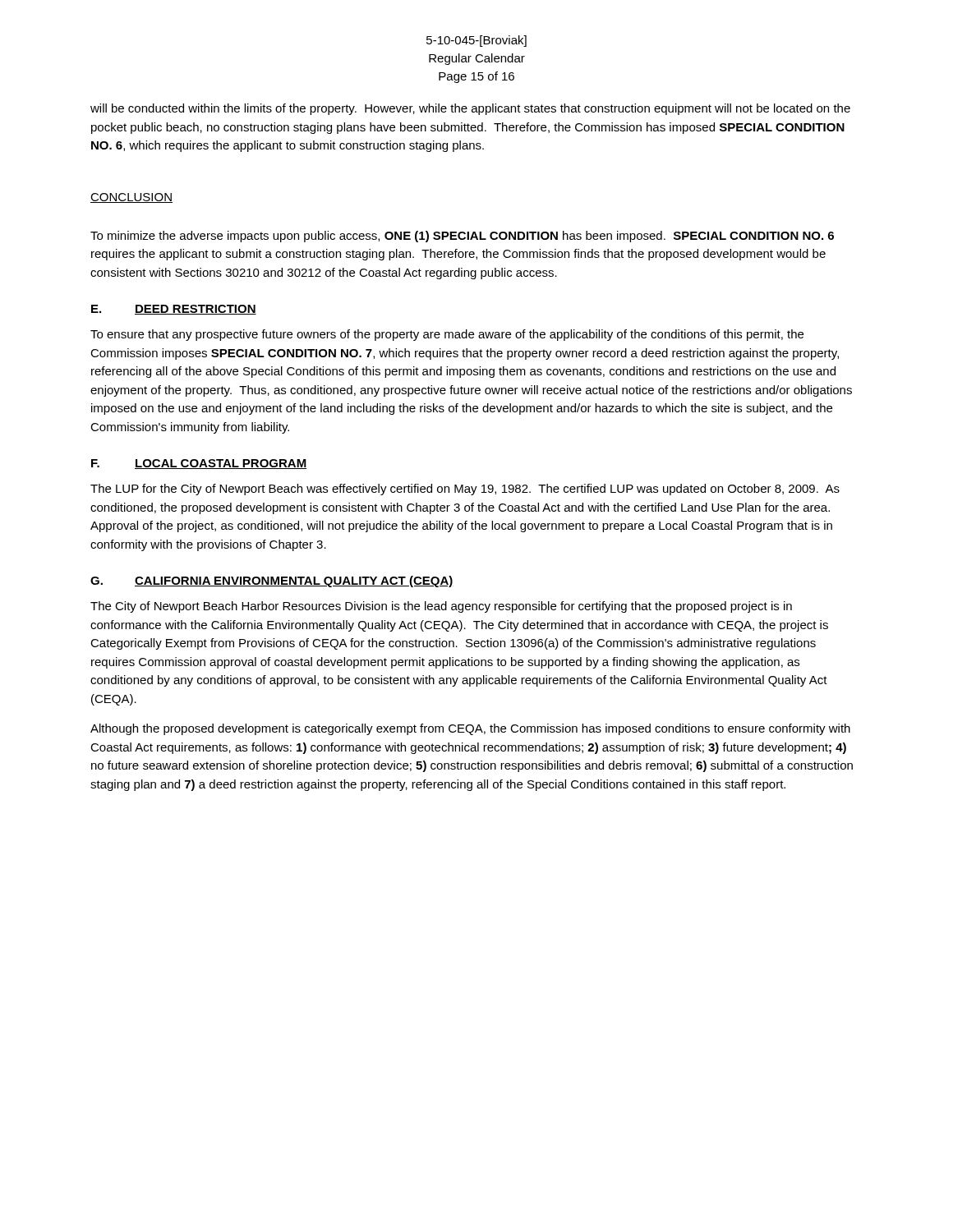This screenshot has height=1232, width=953.
Task: Select the element starting "F. LOCAL COASTAL PROGRAM"
Action: [x=198, y=463]
